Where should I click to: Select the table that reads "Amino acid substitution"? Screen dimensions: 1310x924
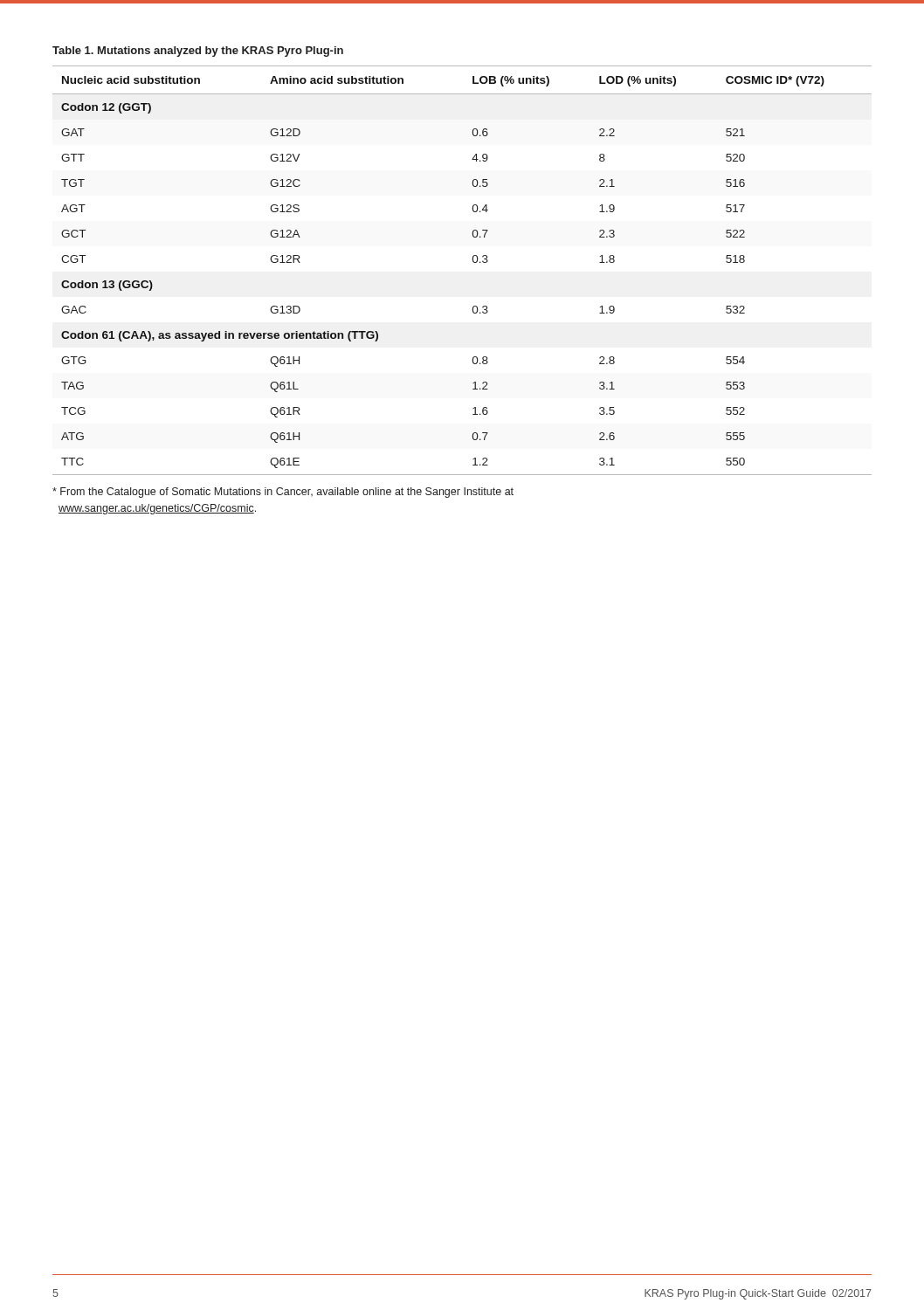point(462,270)
